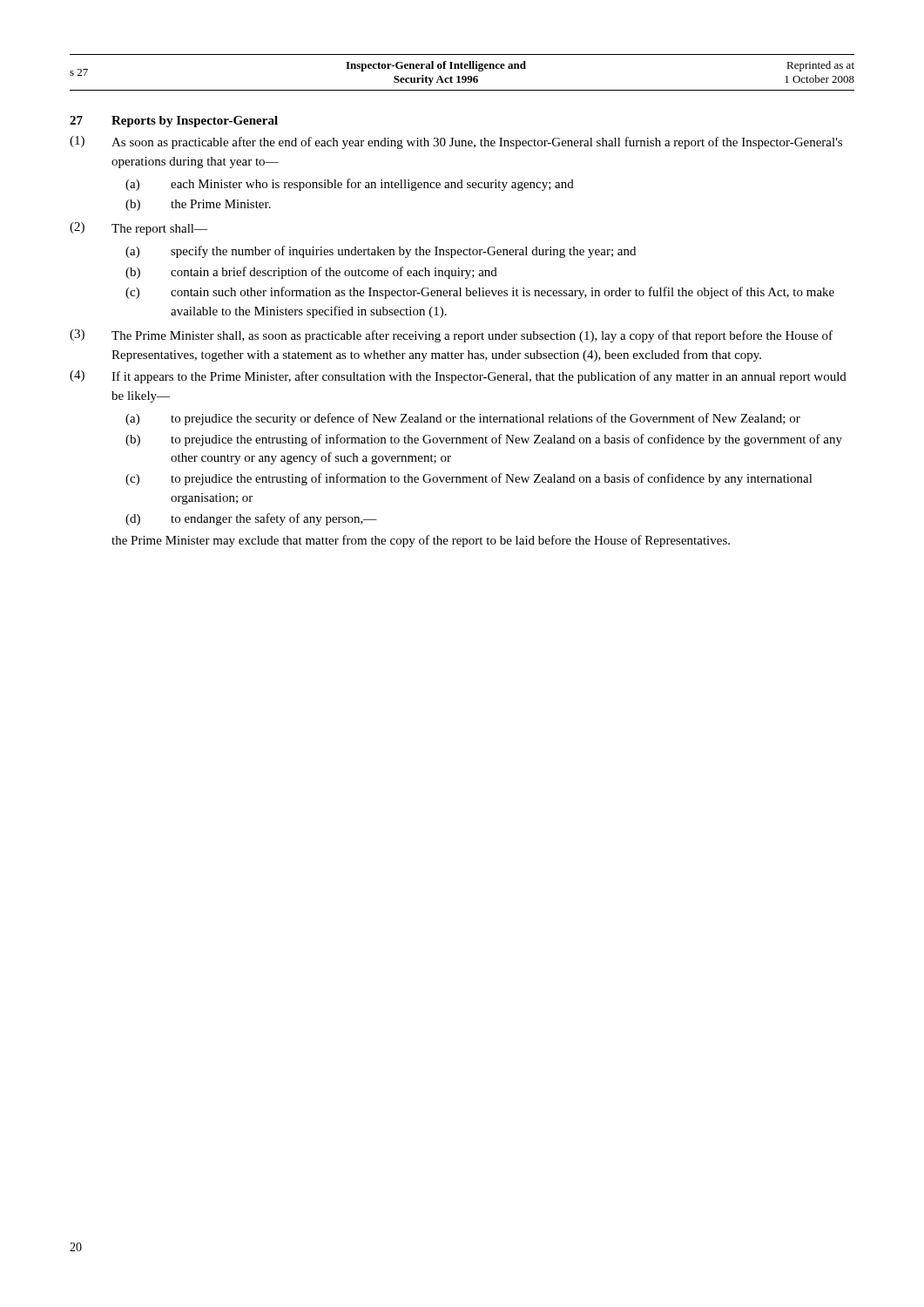Navigate to the passage starting "(b) the Prime Minister."
Image resolution: width=924 pixels, height=1307 pixels.
198,205
